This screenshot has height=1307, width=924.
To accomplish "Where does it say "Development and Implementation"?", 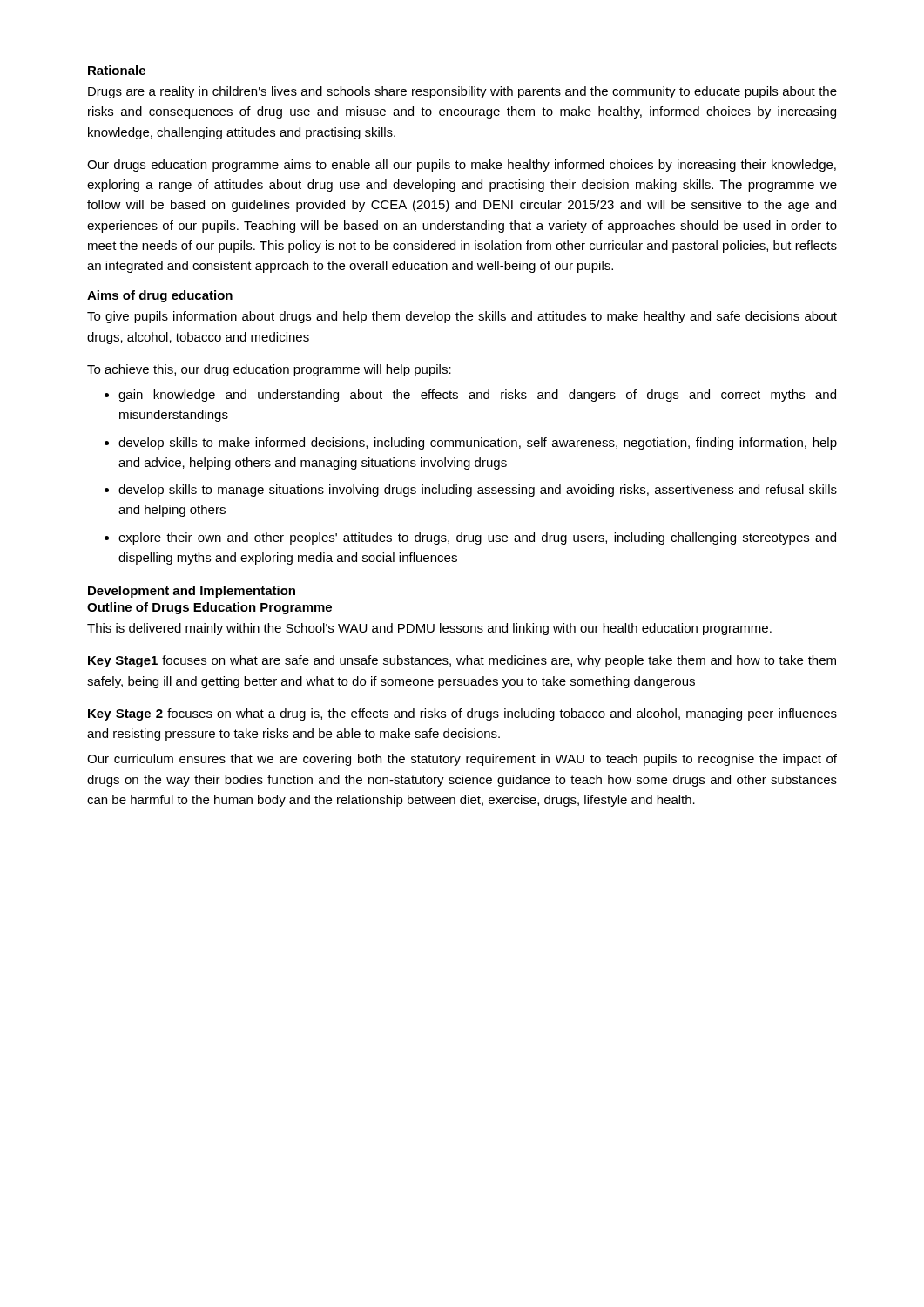I will point(192,590).
